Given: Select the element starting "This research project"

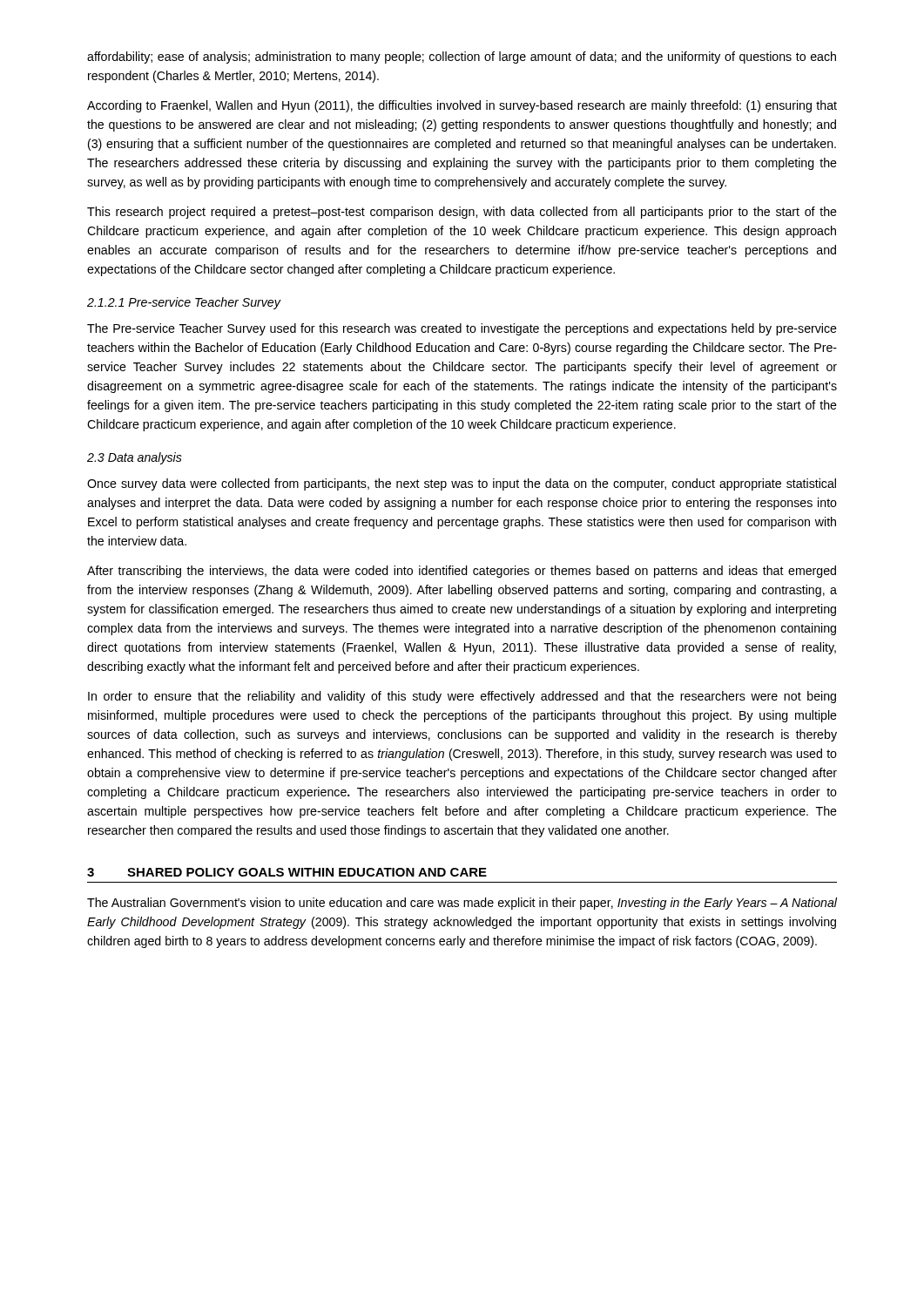Looking at the screenshot, I should point(462,240).
